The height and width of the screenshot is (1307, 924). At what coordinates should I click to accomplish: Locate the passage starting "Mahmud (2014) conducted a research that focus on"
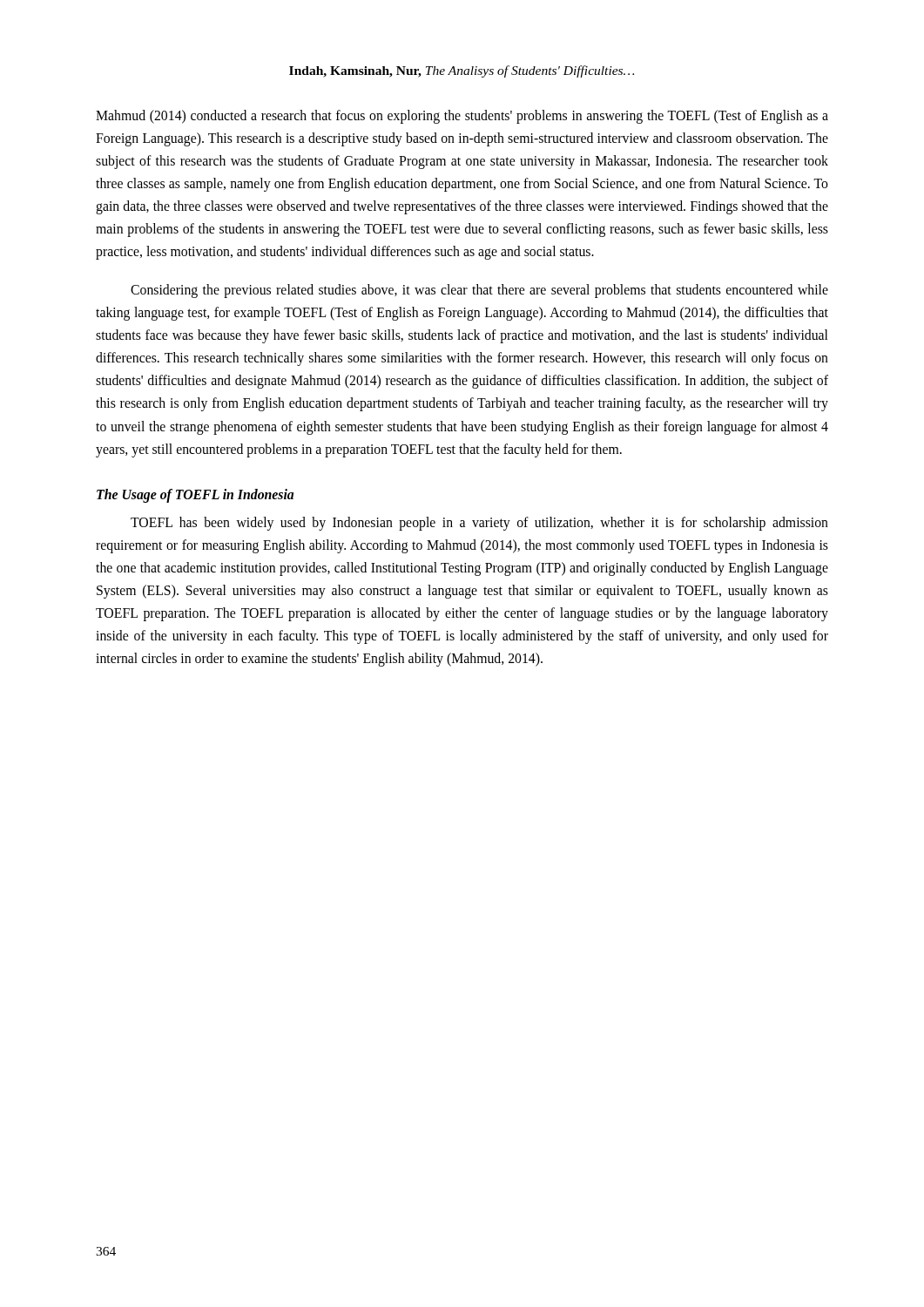tap(462, 183)
